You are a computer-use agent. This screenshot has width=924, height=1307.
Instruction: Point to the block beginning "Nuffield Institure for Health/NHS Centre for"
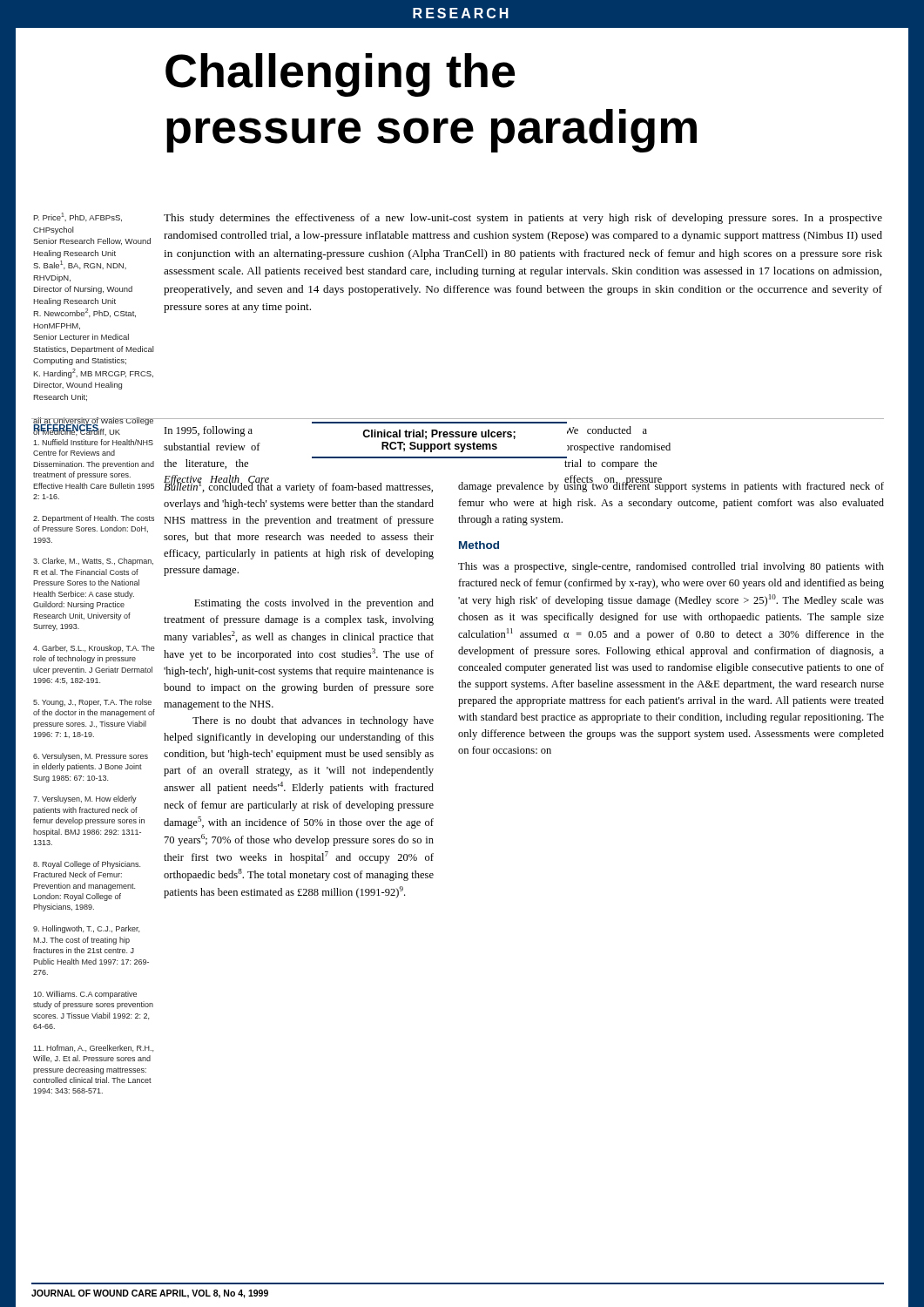tap(94, 470)
